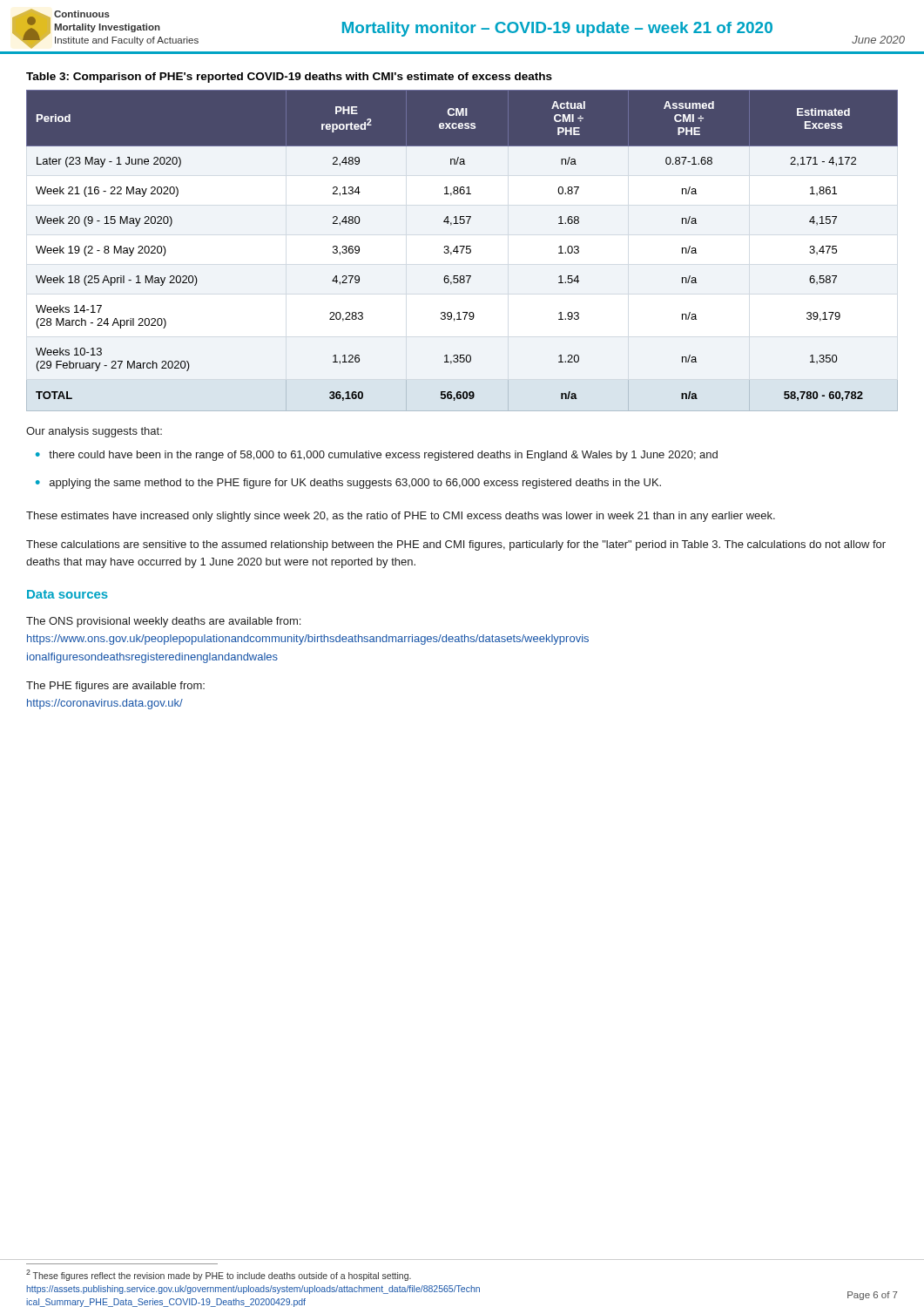Select the list item that reads "• applying the same method to"
The height and width of the screenshot is (1307, 924).
[348, 485]
